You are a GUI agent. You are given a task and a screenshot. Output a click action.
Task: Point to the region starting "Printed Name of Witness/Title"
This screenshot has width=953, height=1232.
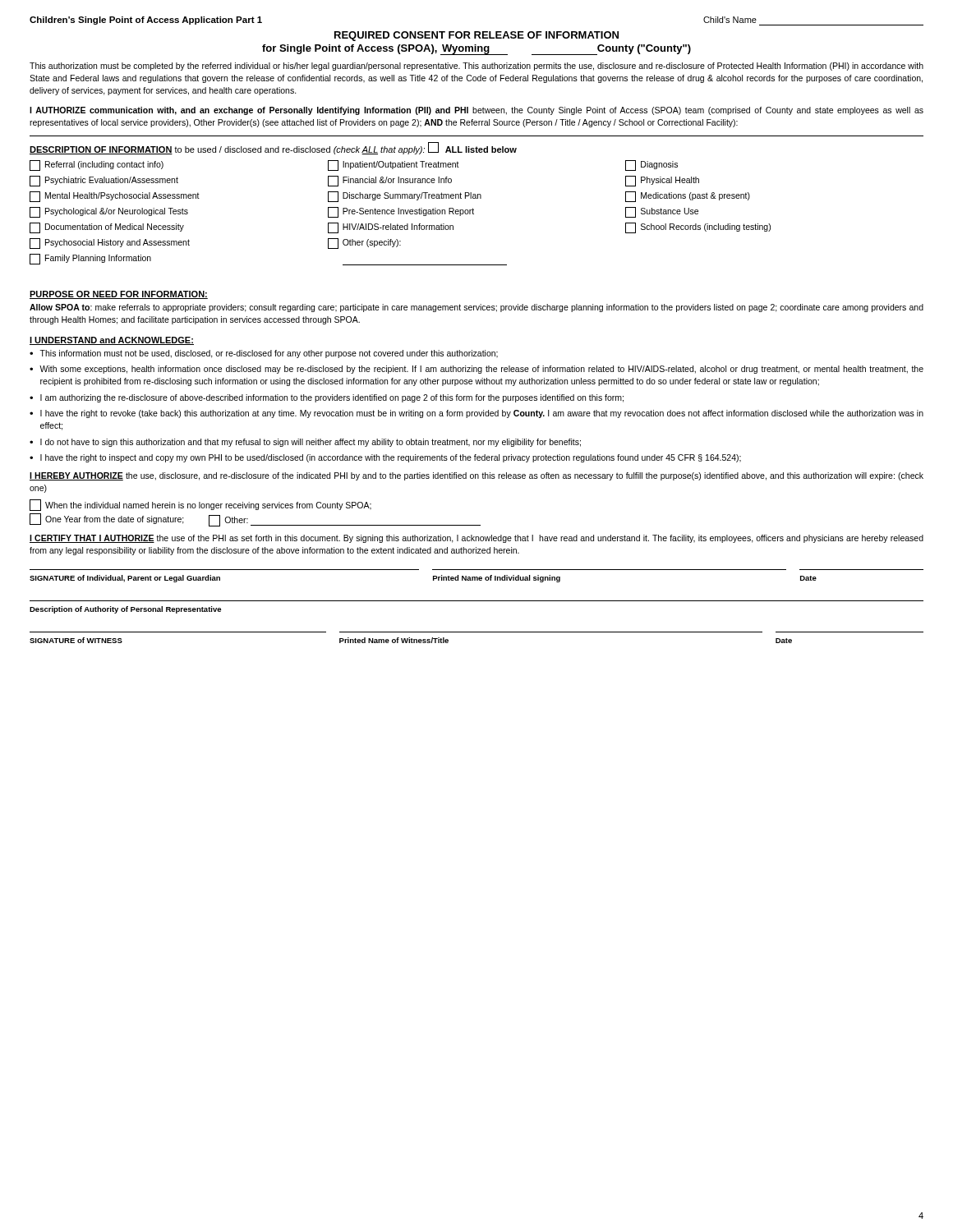(394, 640)
